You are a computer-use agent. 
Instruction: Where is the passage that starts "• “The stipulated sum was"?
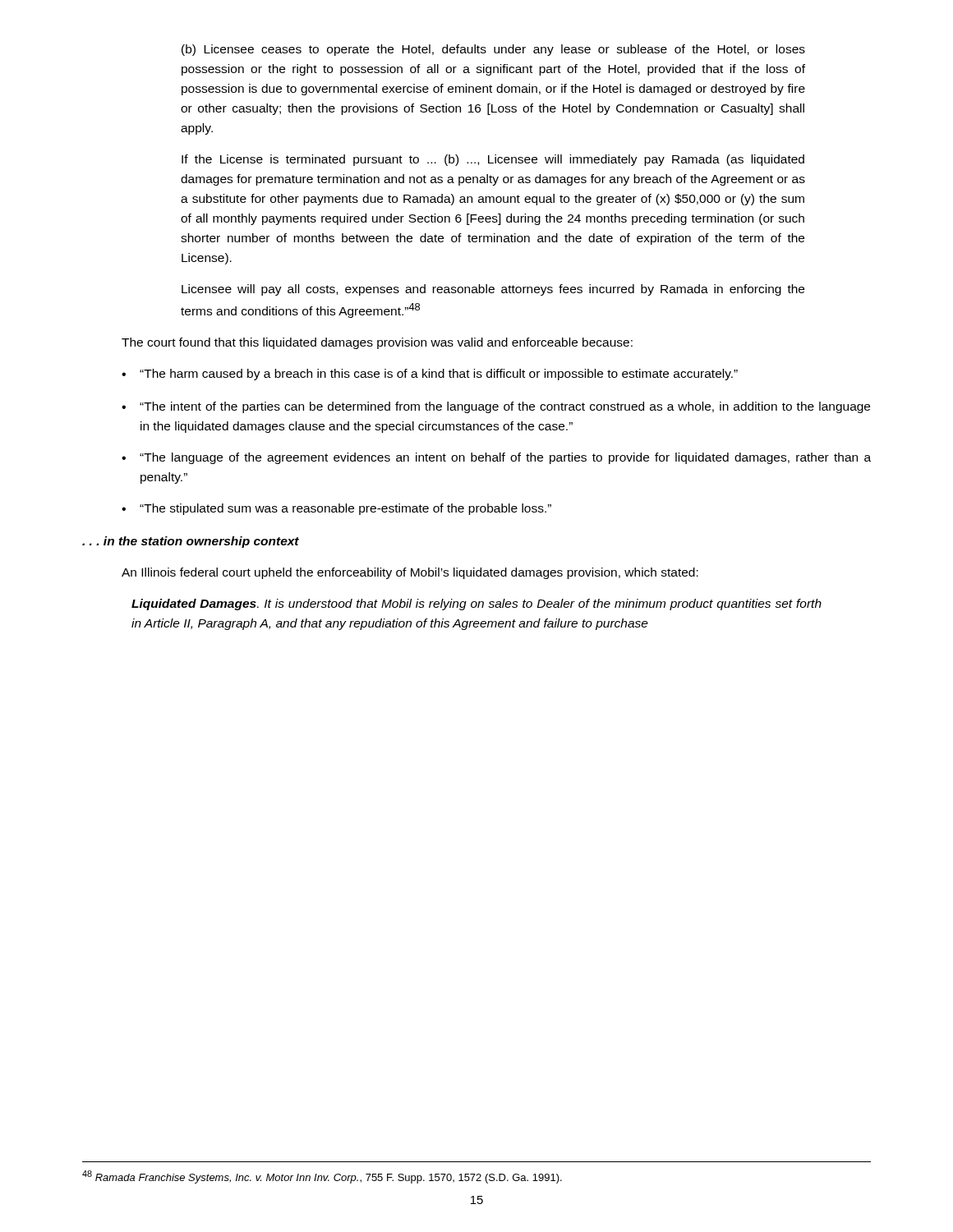coord(496,509)
